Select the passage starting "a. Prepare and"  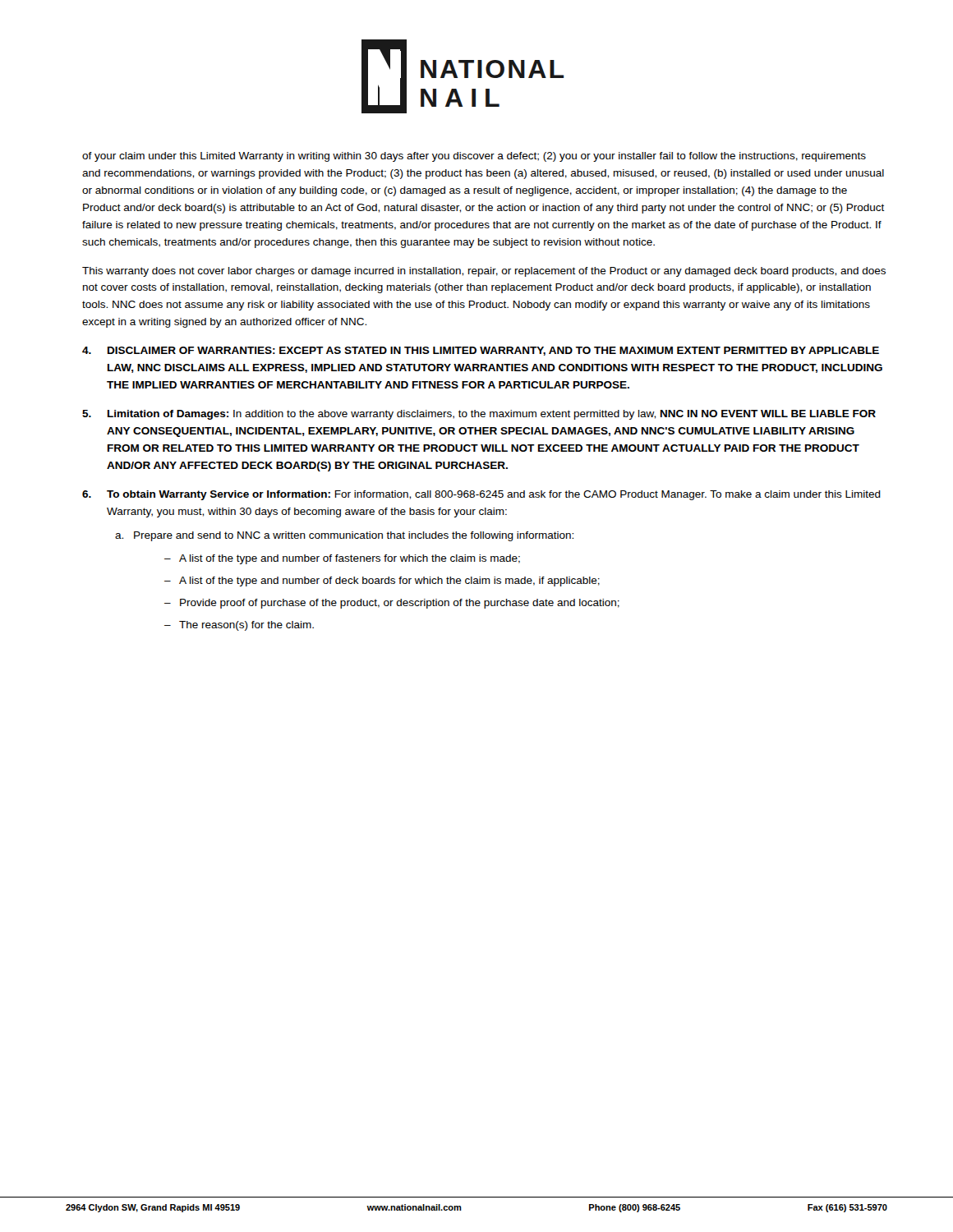[x=345, y=535]
